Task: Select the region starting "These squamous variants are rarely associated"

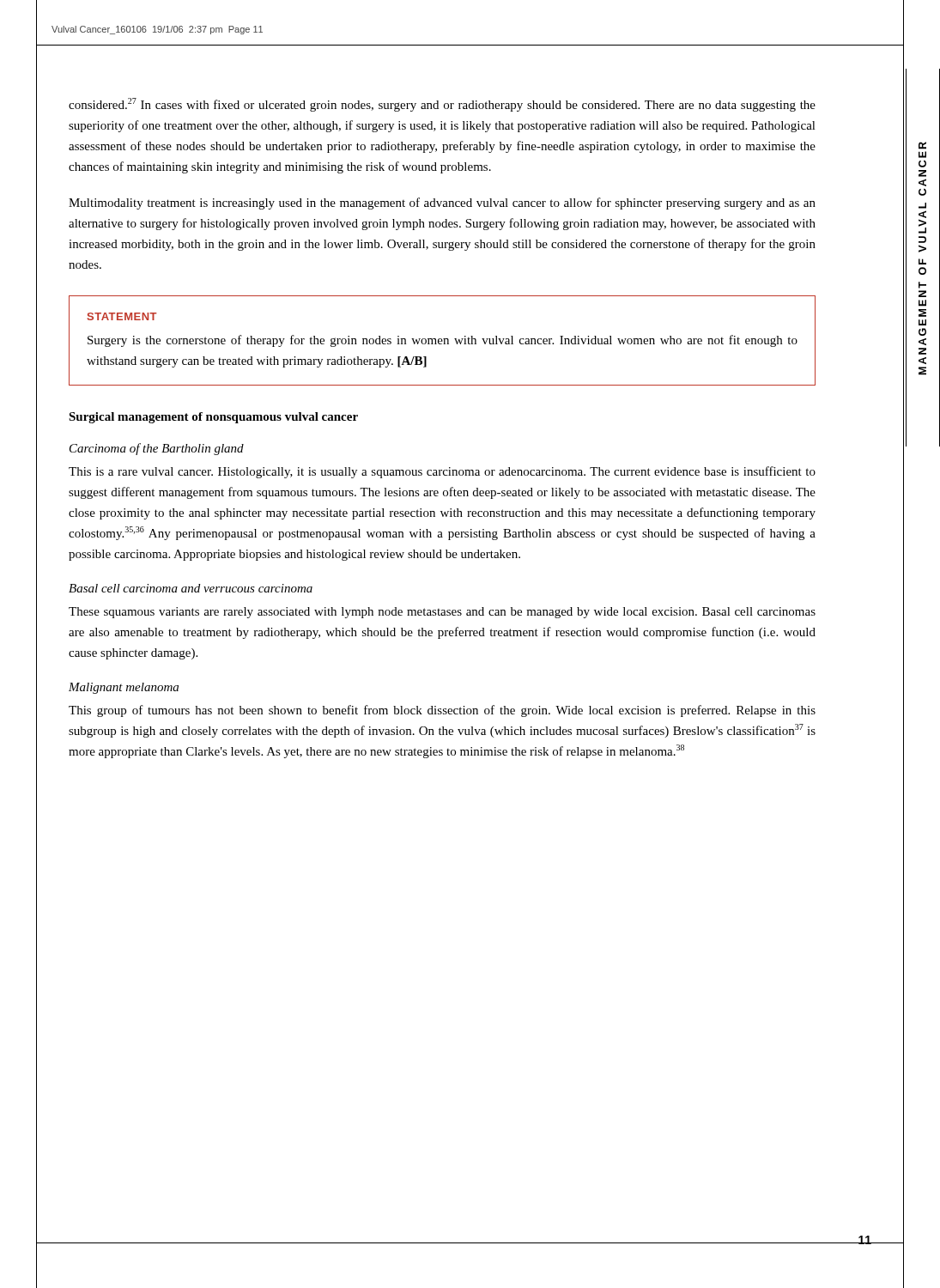Action: click(x=442, y=632)
